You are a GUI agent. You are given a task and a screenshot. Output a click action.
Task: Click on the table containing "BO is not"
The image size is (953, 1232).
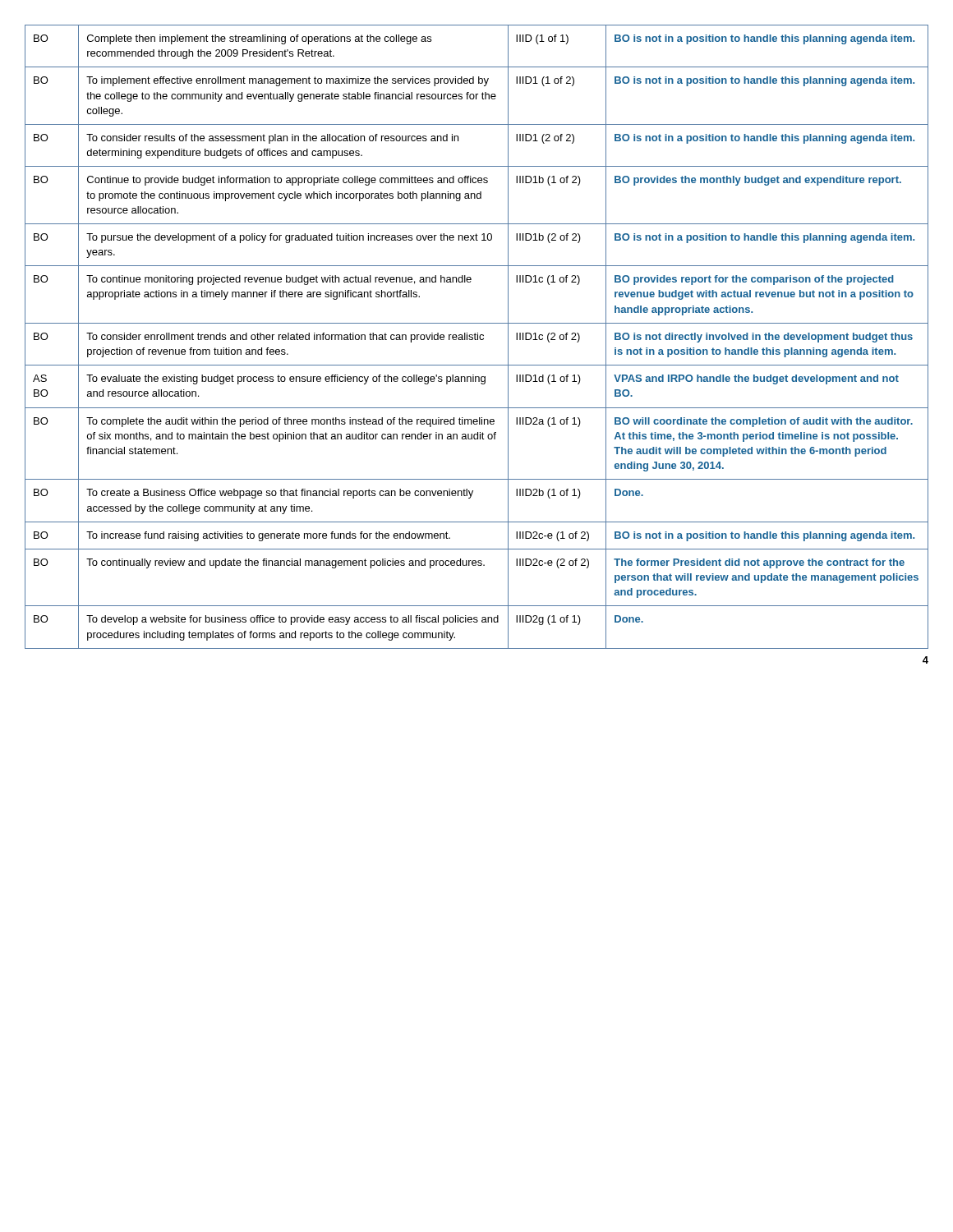pyautogui.click(x=476, y=337)
